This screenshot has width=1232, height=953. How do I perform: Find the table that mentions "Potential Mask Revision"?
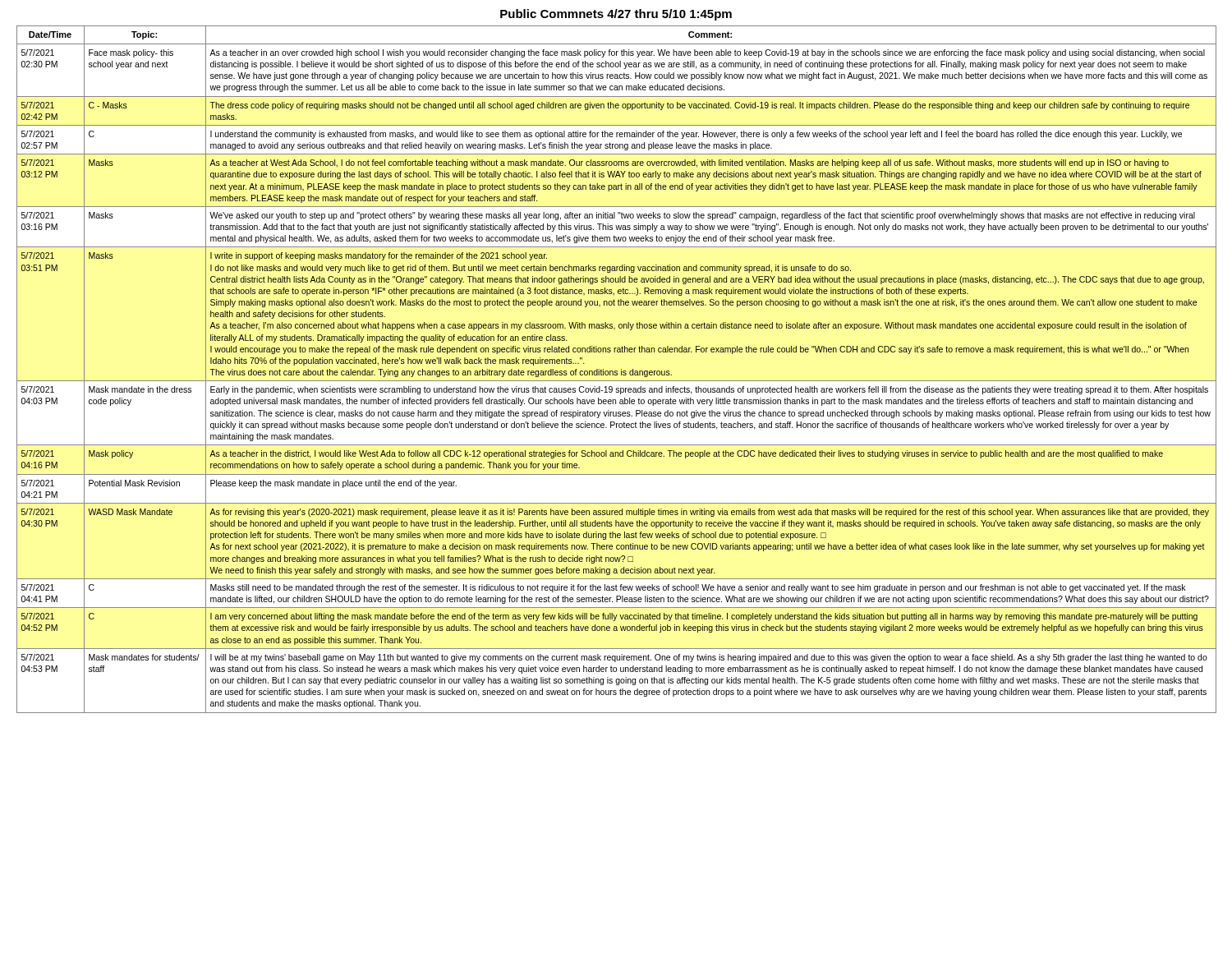pos(616,369)
